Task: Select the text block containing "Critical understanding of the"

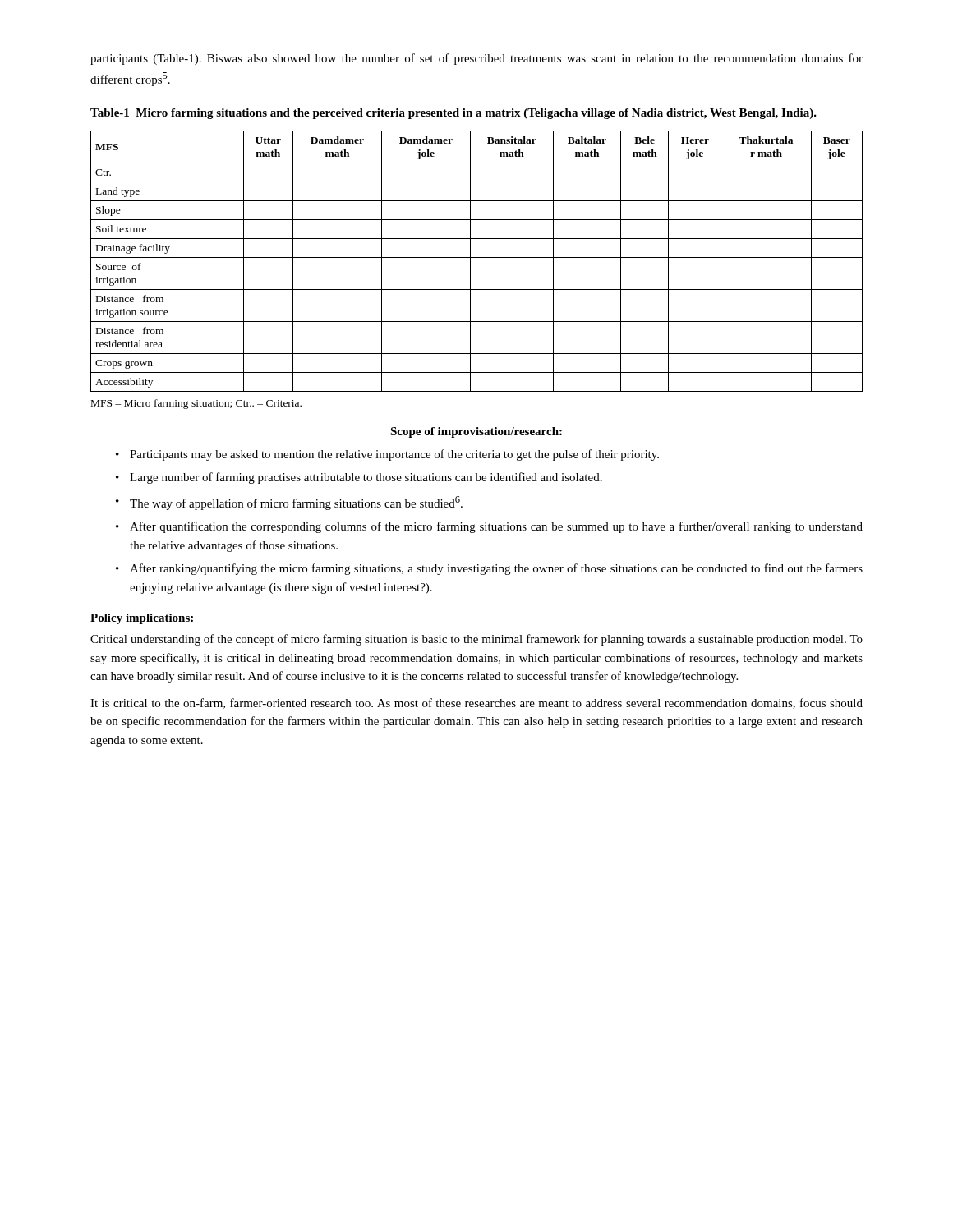Action: 476,657
